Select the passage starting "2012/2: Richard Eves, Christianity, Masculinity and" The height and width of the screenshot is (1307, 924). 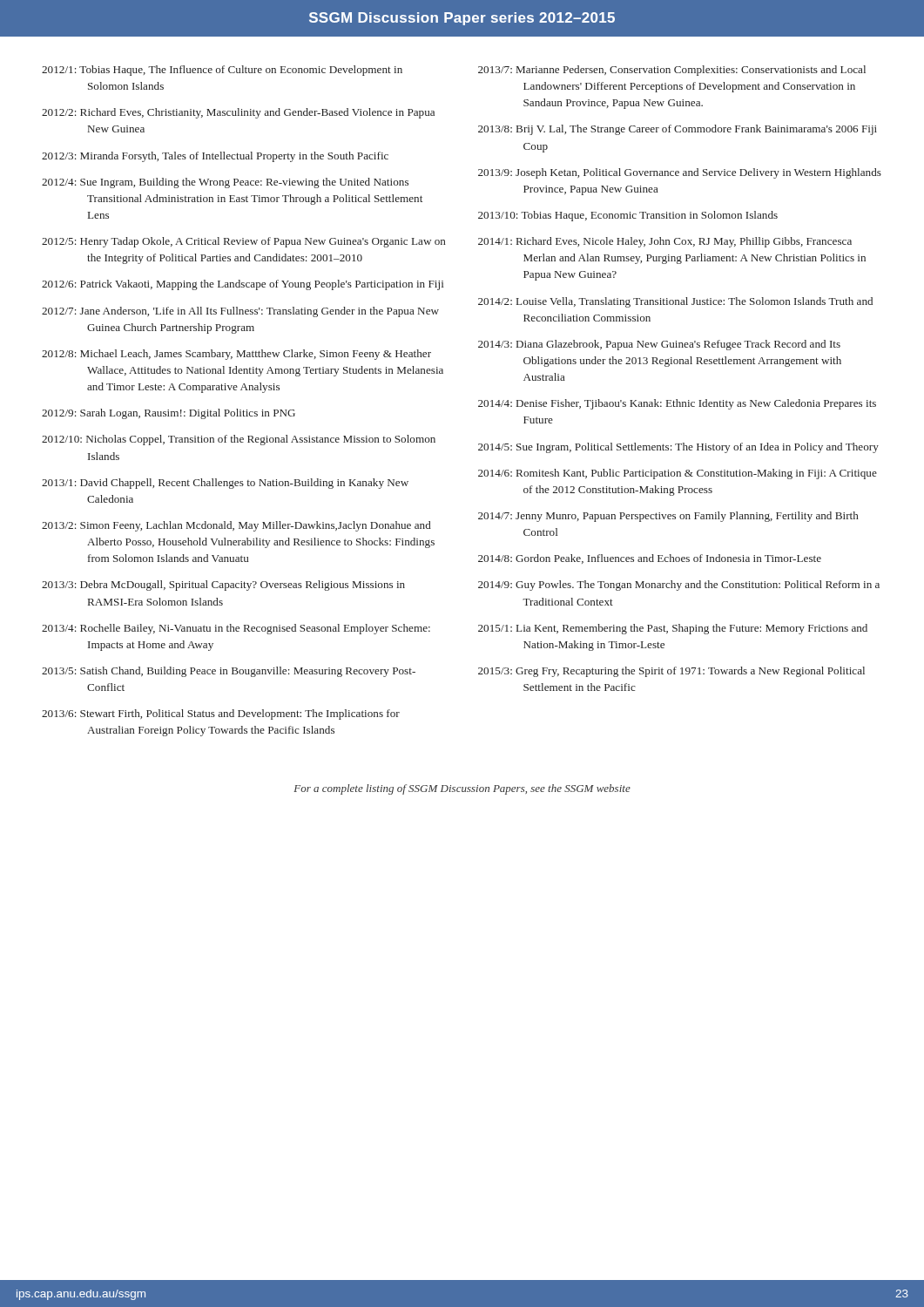pos(244,121)
